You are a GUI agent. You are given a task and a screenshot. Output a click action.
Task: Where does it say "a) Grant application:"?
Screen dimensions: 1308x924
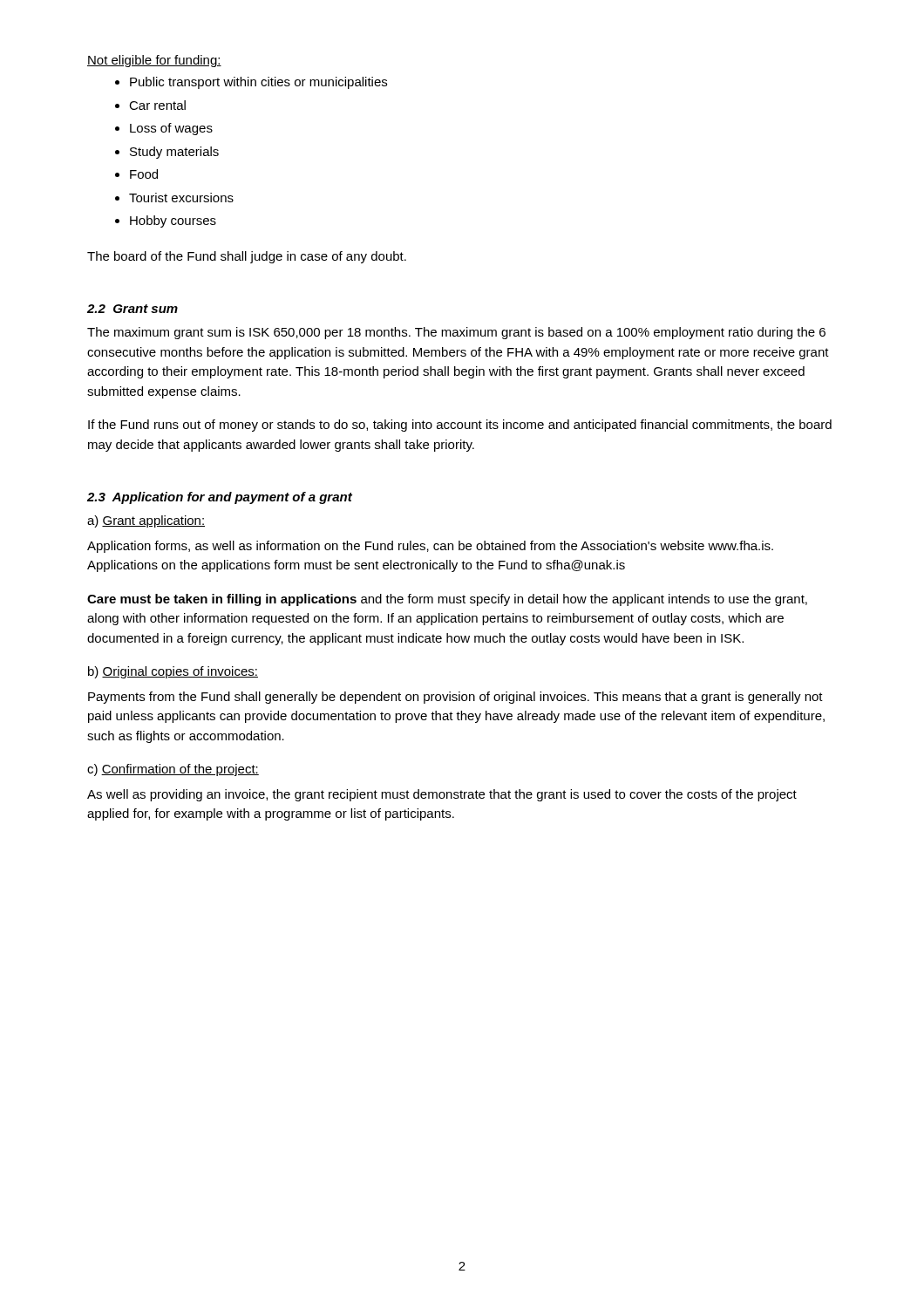point(146,520)
